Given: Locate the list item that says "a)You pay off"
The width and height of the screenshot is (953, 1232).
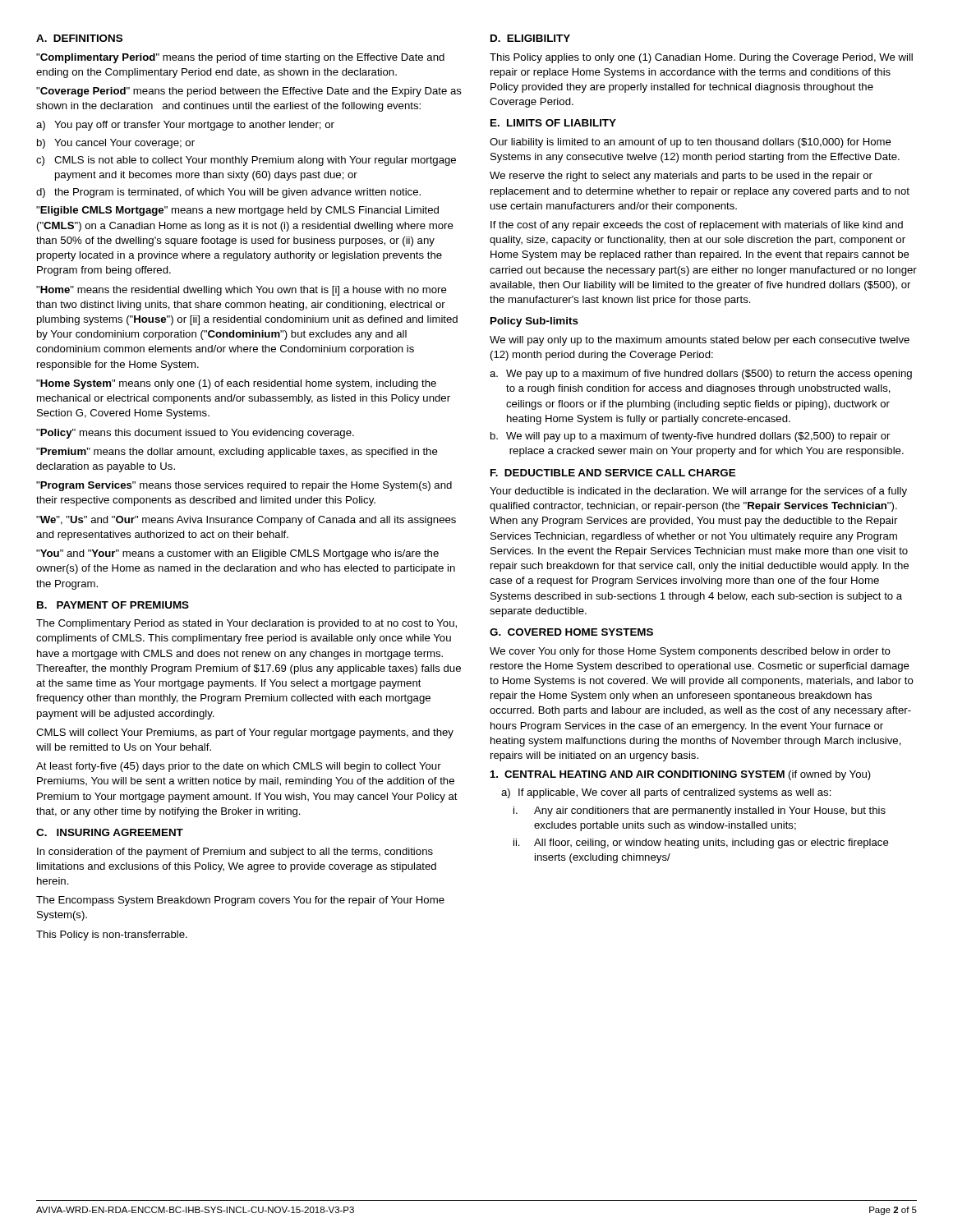Looking at the screenshot, I should (x=185, y=125).
